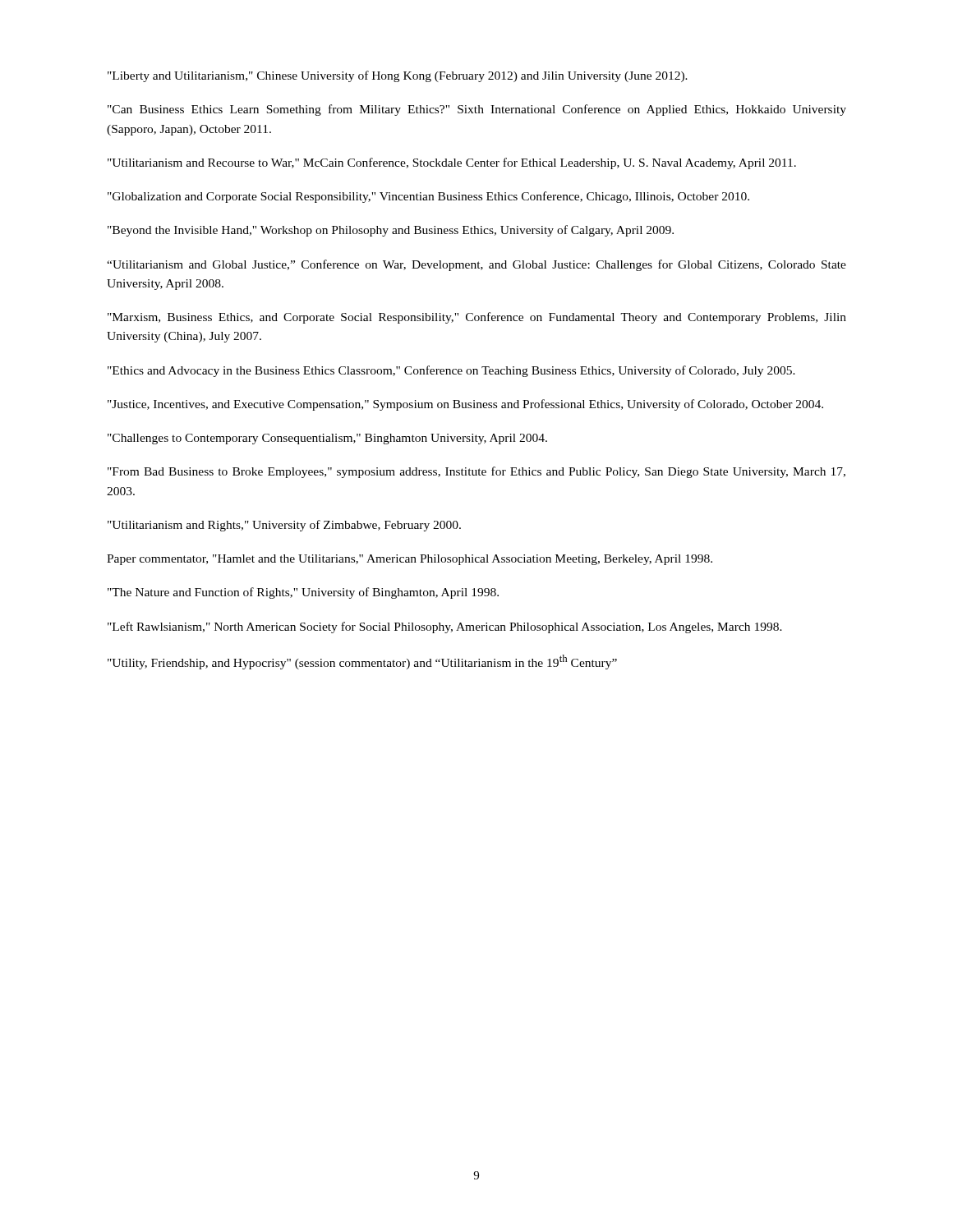
Task: Find the text block that reads ""Ethics and Advocacy in the Business Ethics Classroom,""
Action: (451, 370)
